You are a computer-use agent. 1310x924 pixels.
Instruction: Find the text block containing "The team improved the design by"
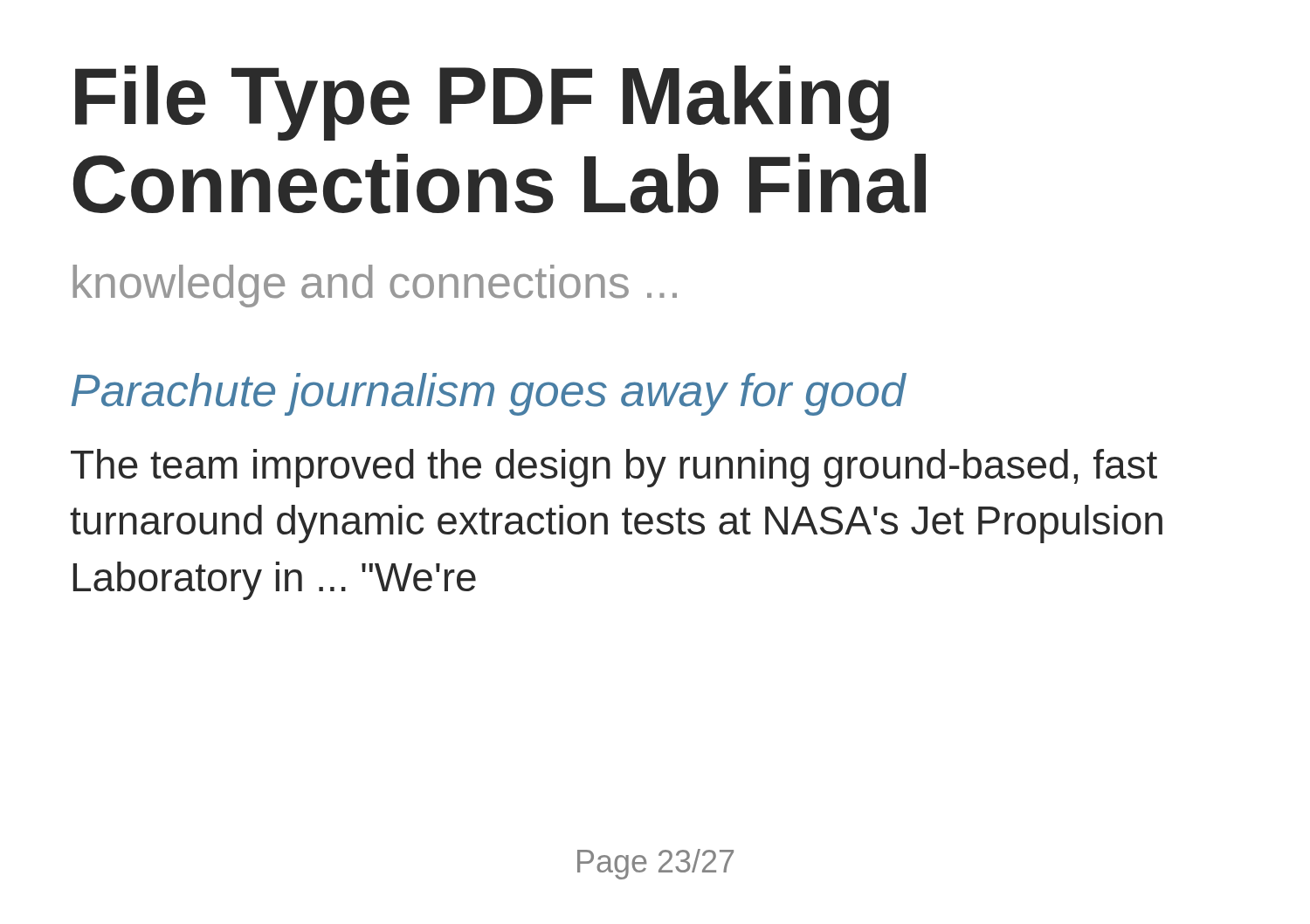point(655,521)
